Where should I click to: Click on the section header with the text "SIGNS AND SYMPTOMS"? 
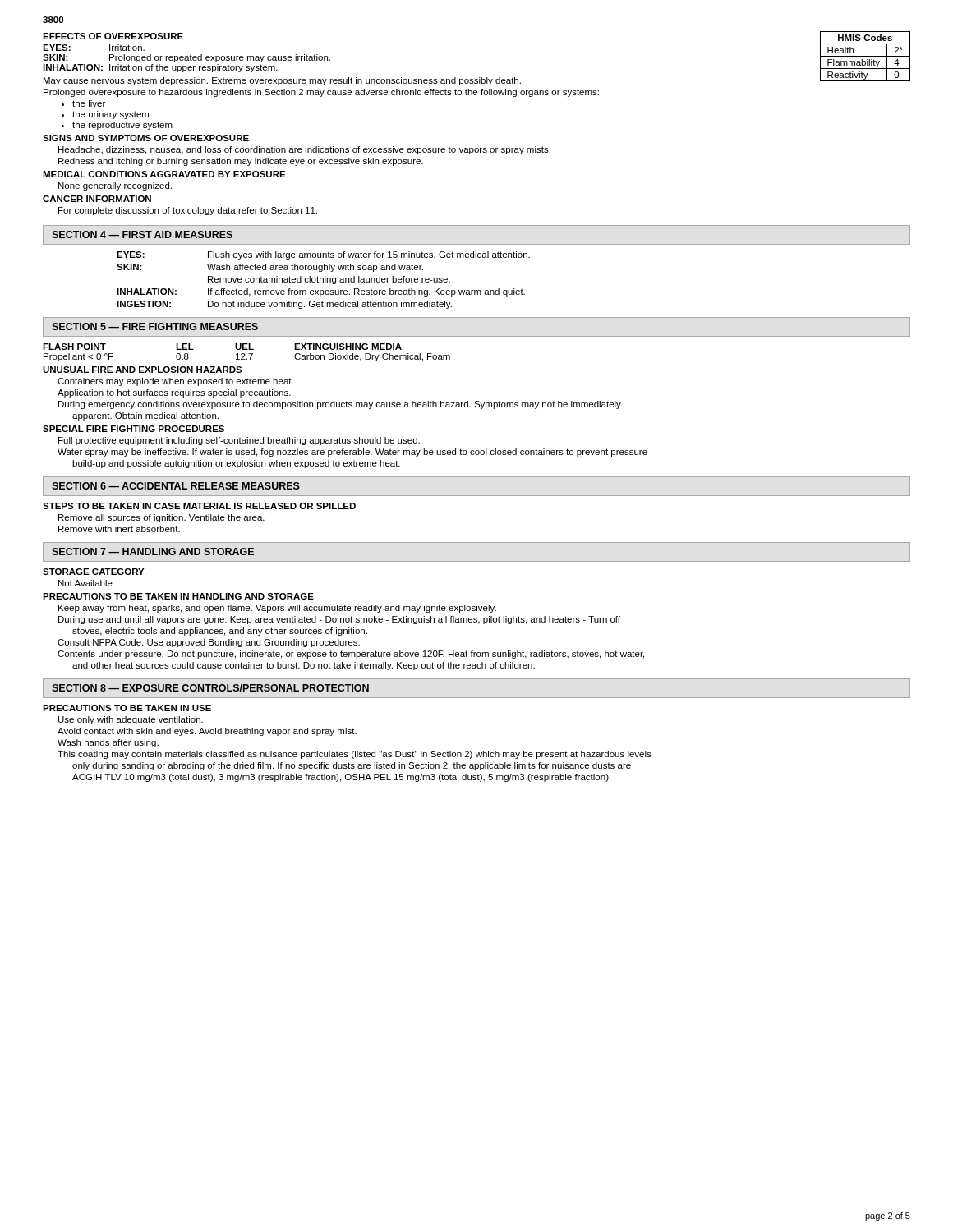[x=146, y=138]
